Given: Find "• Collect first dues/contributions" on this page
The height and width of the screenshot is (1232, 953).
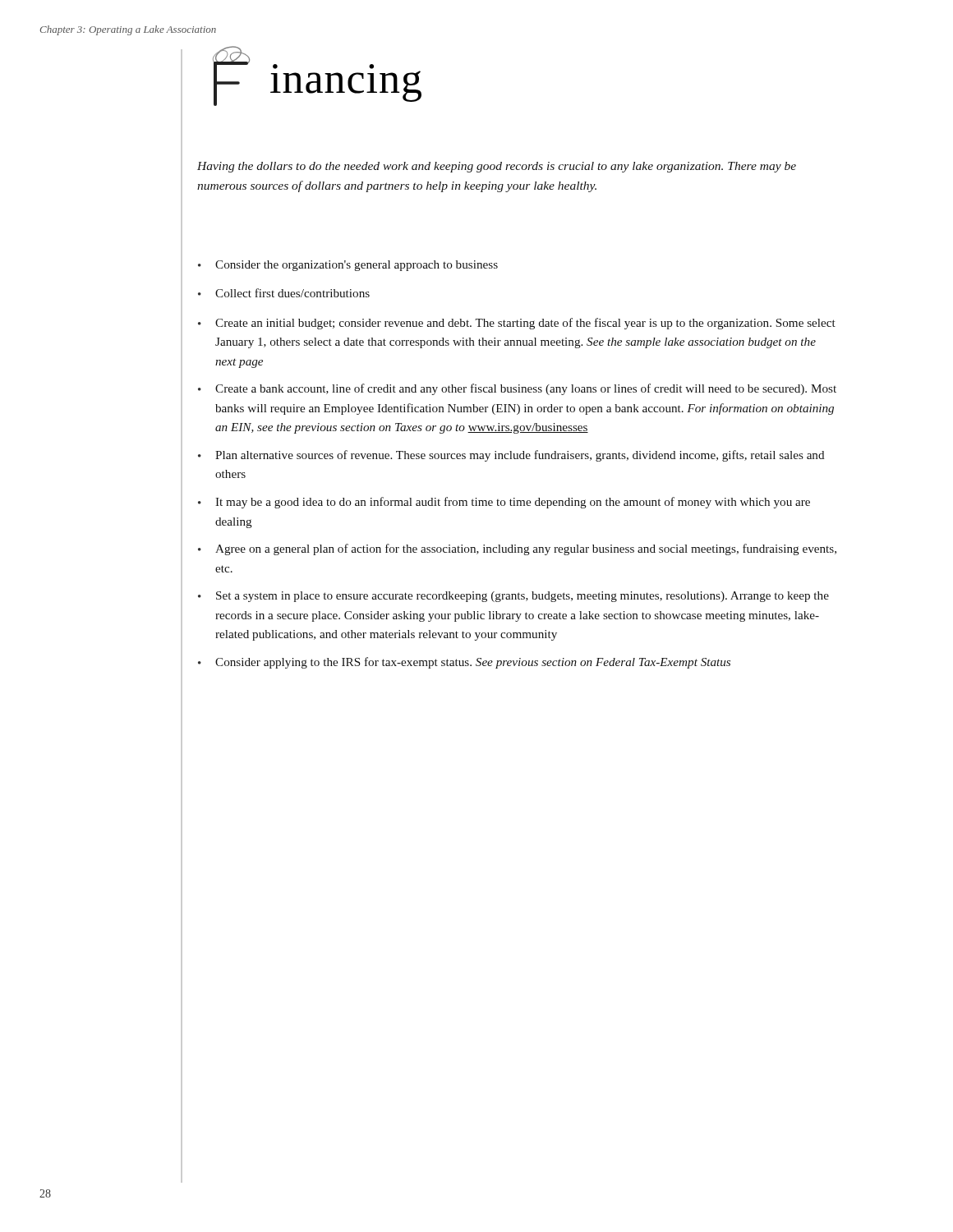Looking at the screenshot, I should 284,293.
